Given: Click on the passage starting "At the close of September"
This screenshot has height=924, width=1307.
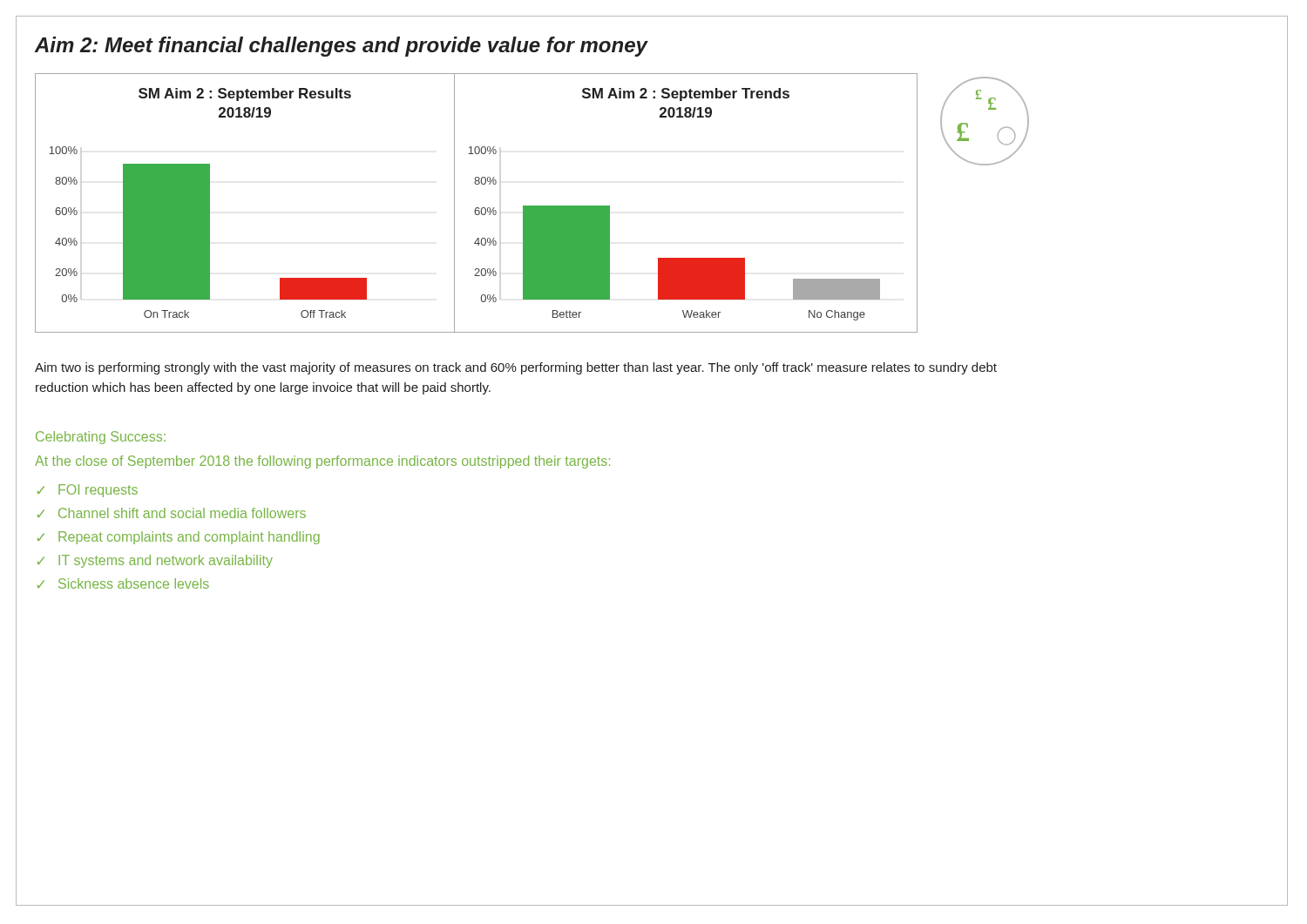Looking at the screenshot, I should (x=323, y=461).
